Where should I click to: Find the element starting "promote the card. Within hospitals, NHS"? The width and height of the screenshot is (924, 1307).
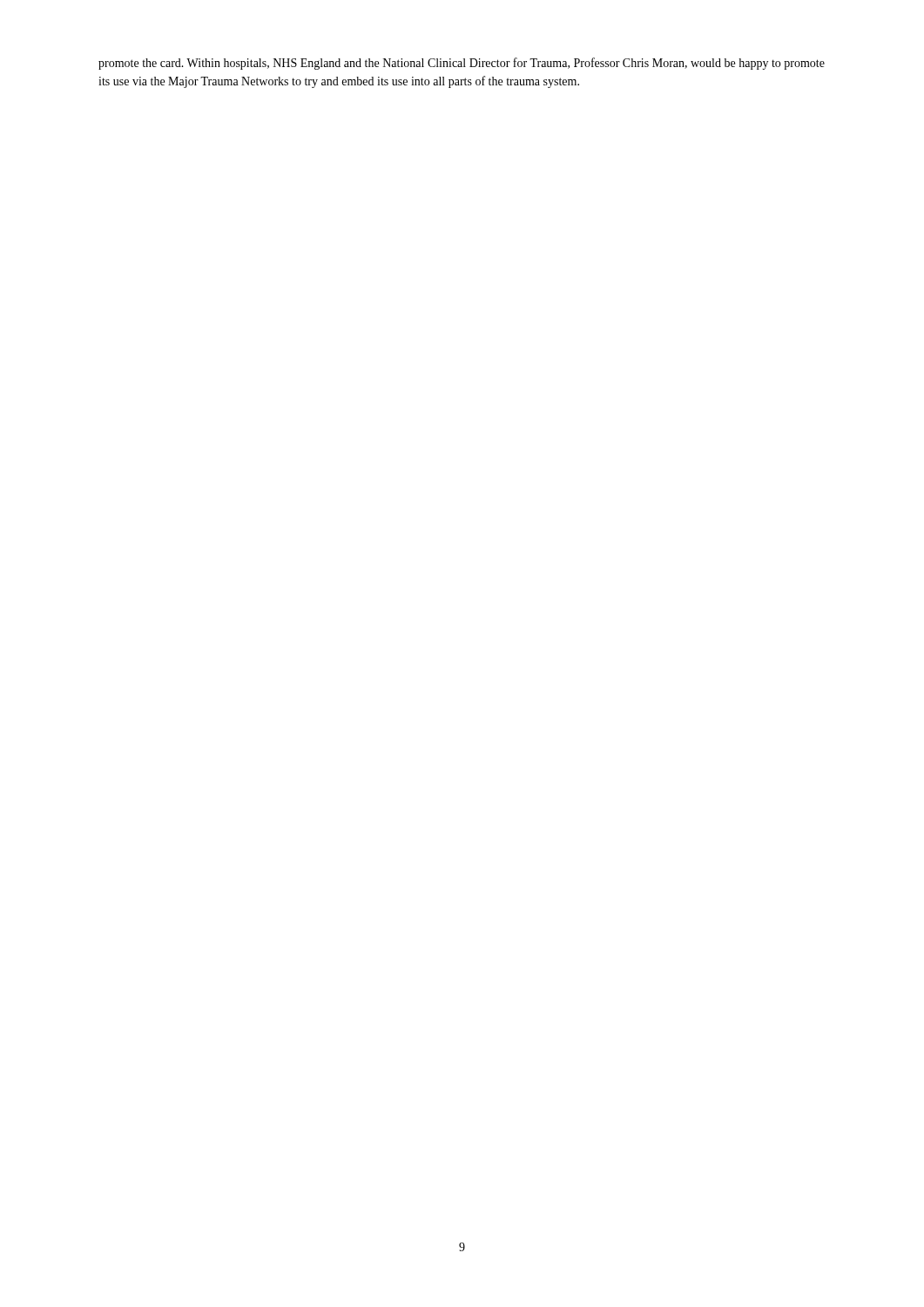(462, 72)
